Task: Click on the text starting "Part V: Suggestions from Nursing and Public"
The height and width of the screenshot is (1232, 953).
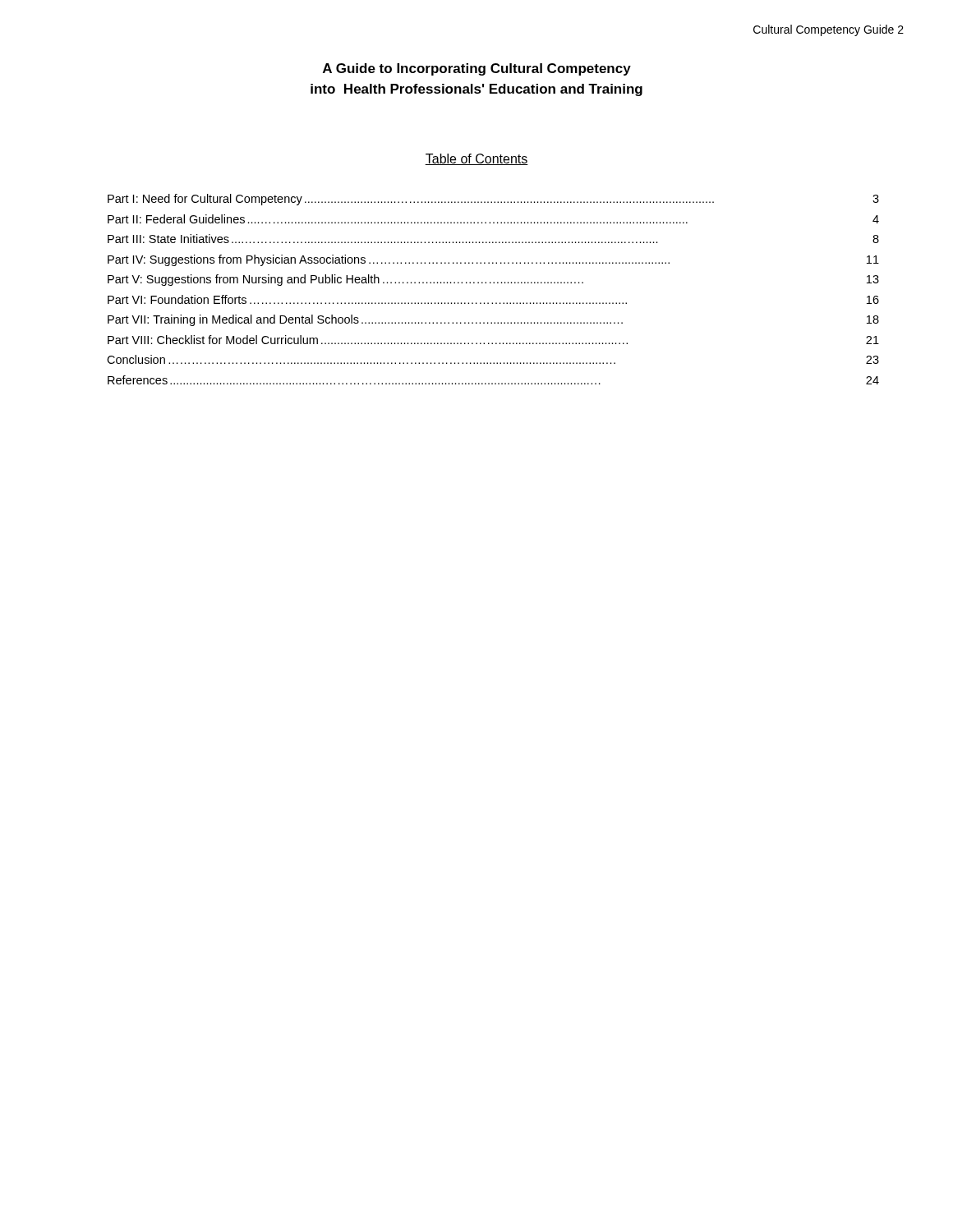Action: [x=493, y=279]
